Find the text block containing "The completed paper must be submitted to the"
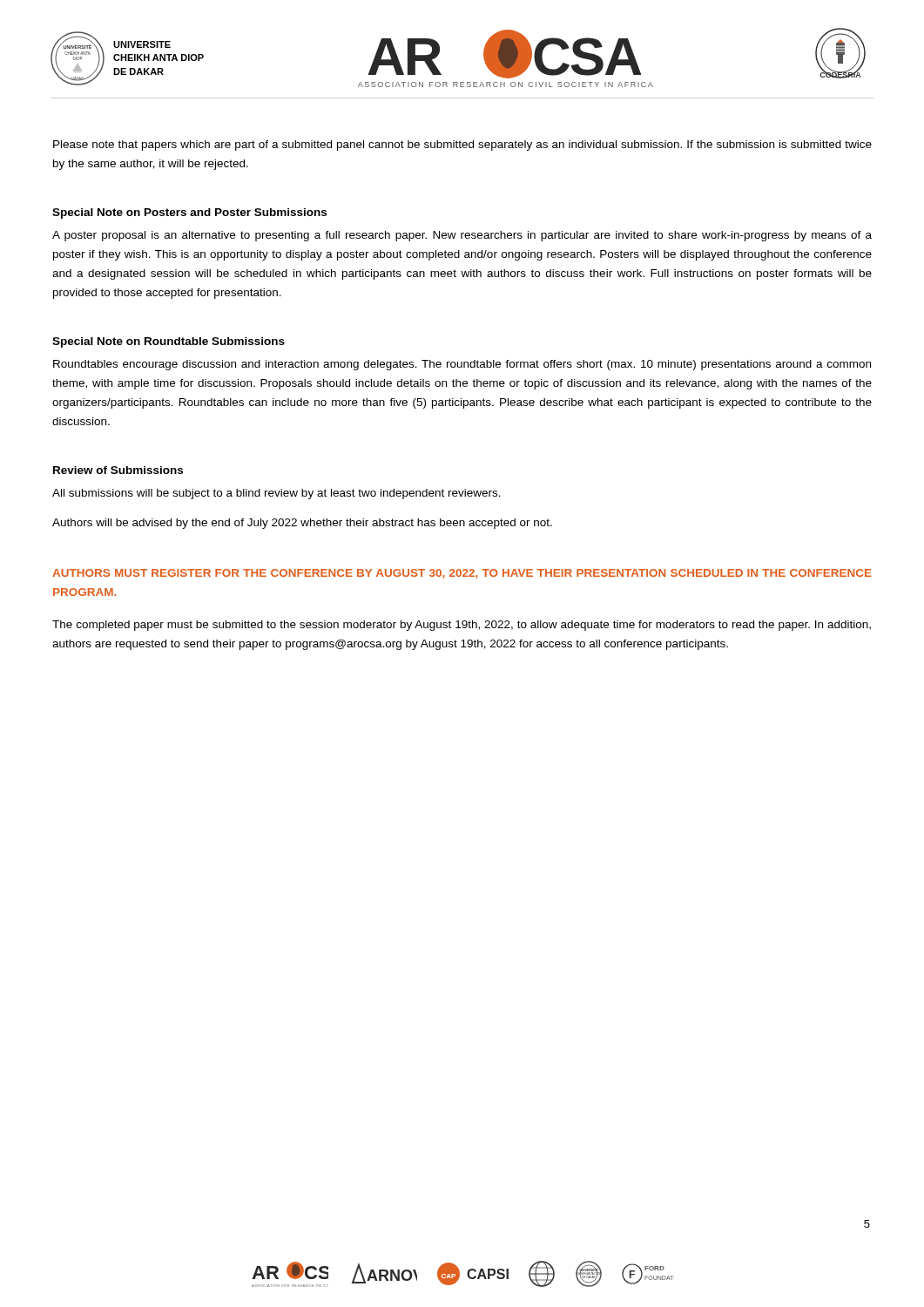Viewport: 924px width, 1307px height. 462,634
